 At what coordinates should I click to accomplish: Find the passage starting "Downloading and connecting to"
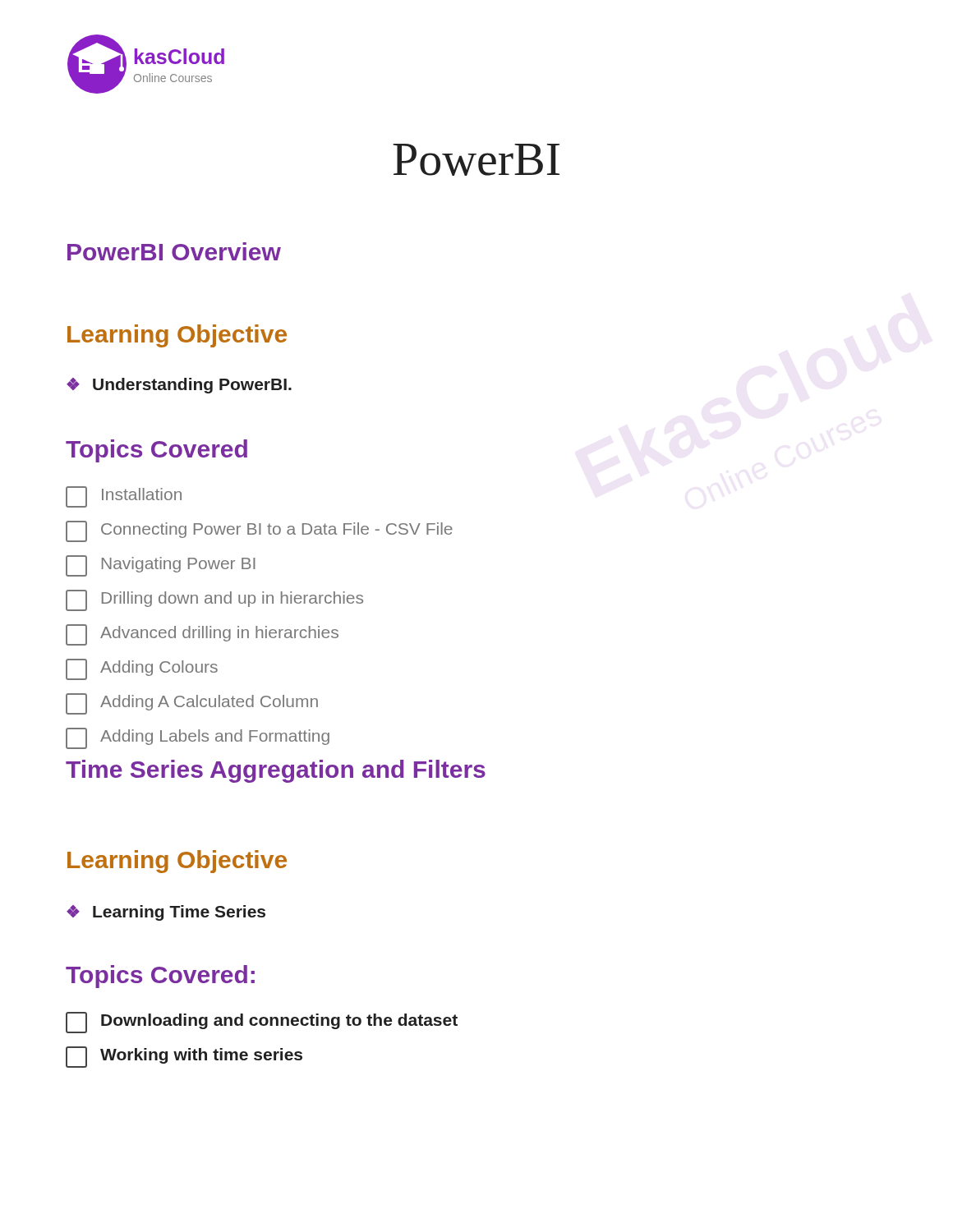tap(262, 1022)
